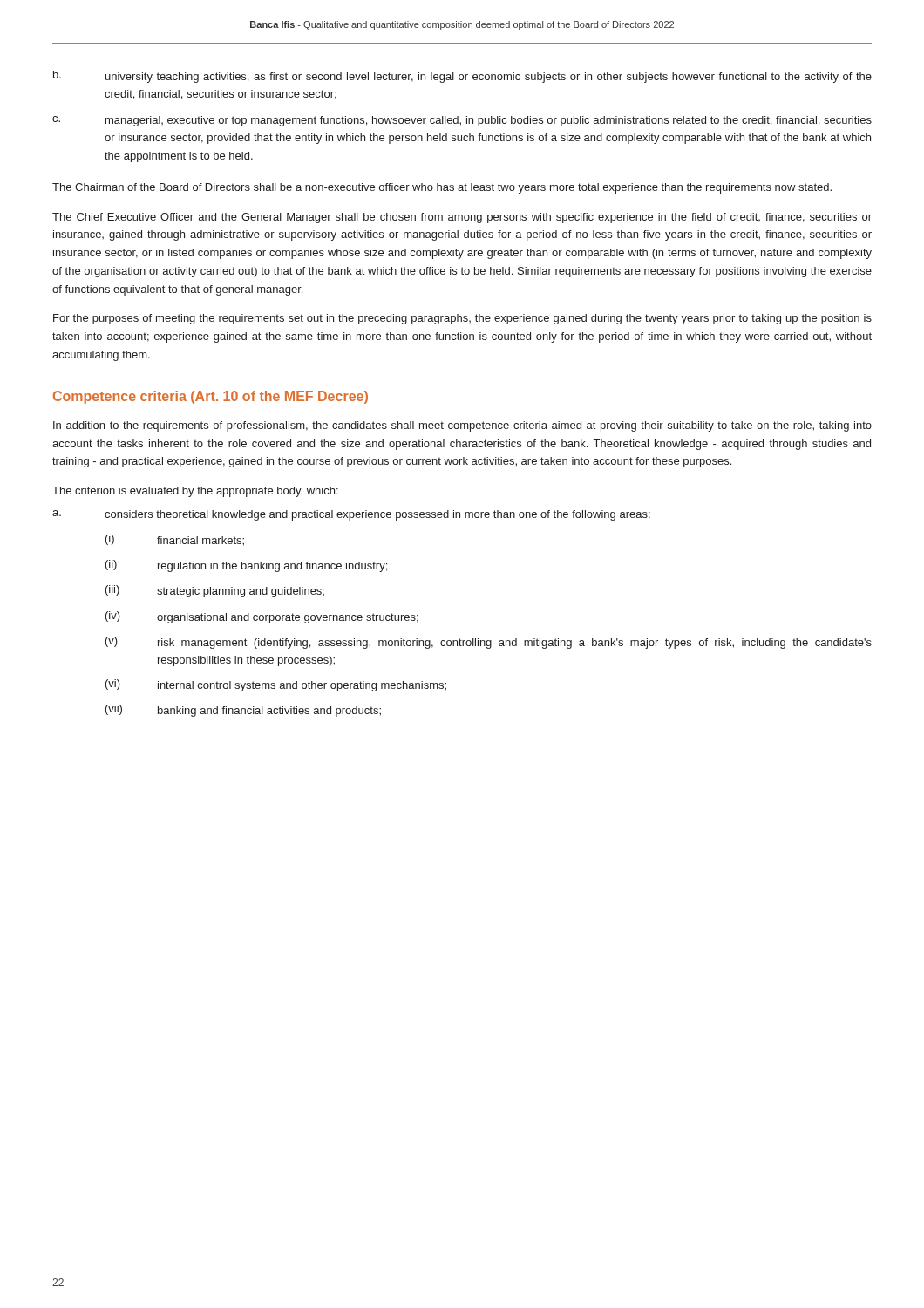Find the block on this page that starts "b. university teaching activities,"
Image resolution: width=924 pixels, height=1308 pixels.
pos(462,86)
